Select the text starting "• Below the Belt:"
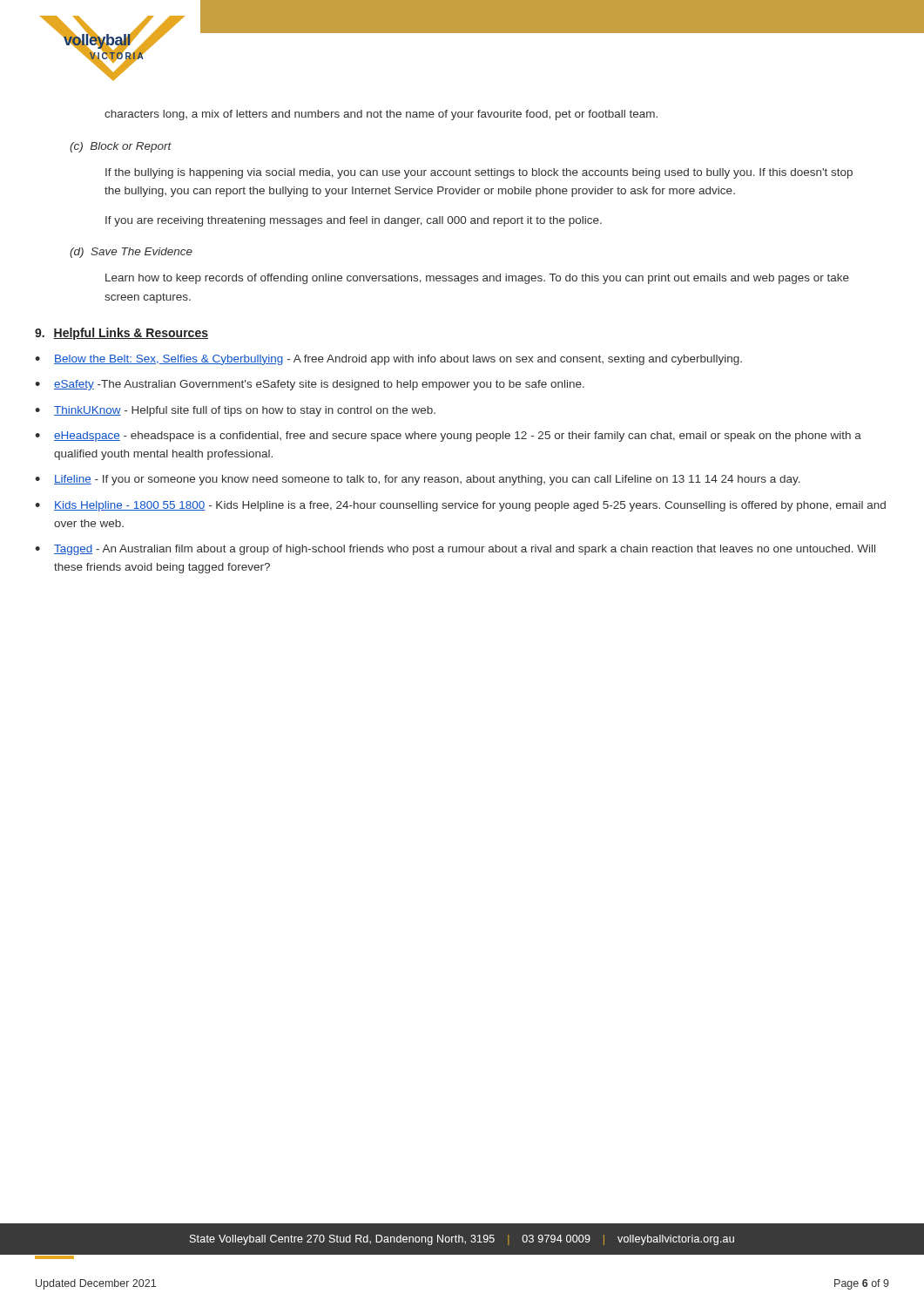Viewport: 924px width, 1307px height. point(389,359)
